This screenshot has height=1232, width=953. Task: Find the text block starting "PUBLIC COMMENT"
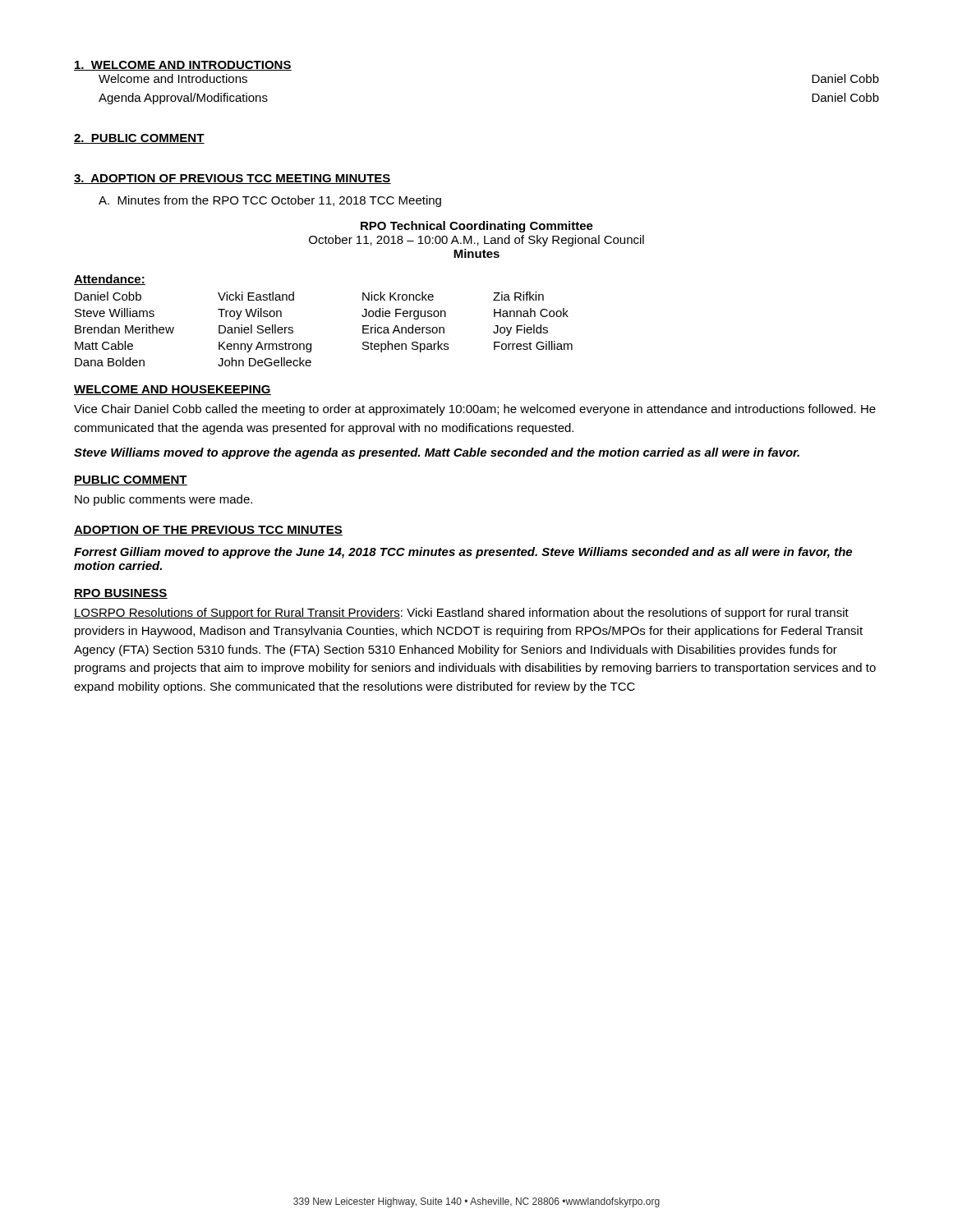pyautogui.click(x=131, y=480)
